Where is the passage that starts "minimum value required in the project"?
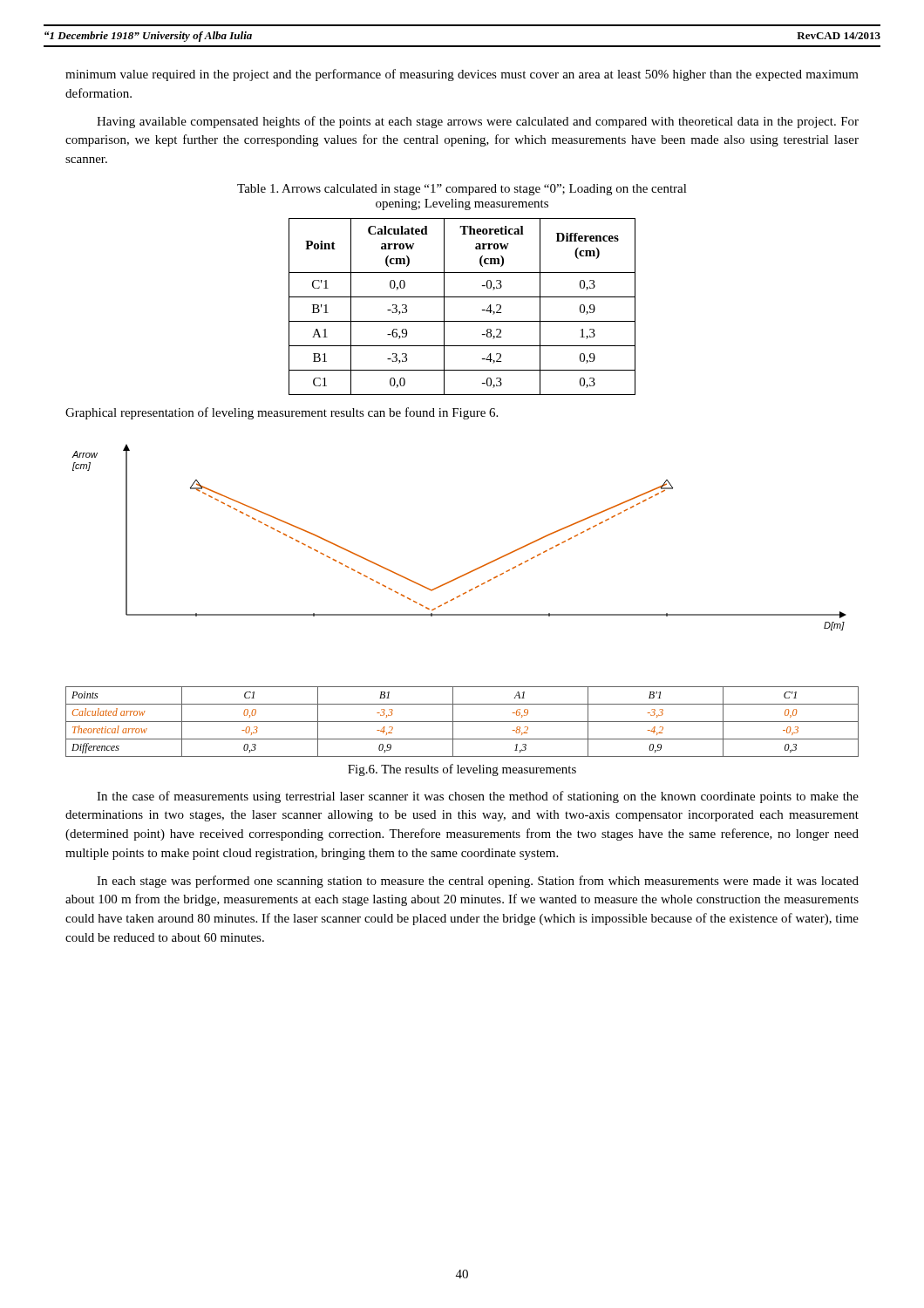 [462, 84]
